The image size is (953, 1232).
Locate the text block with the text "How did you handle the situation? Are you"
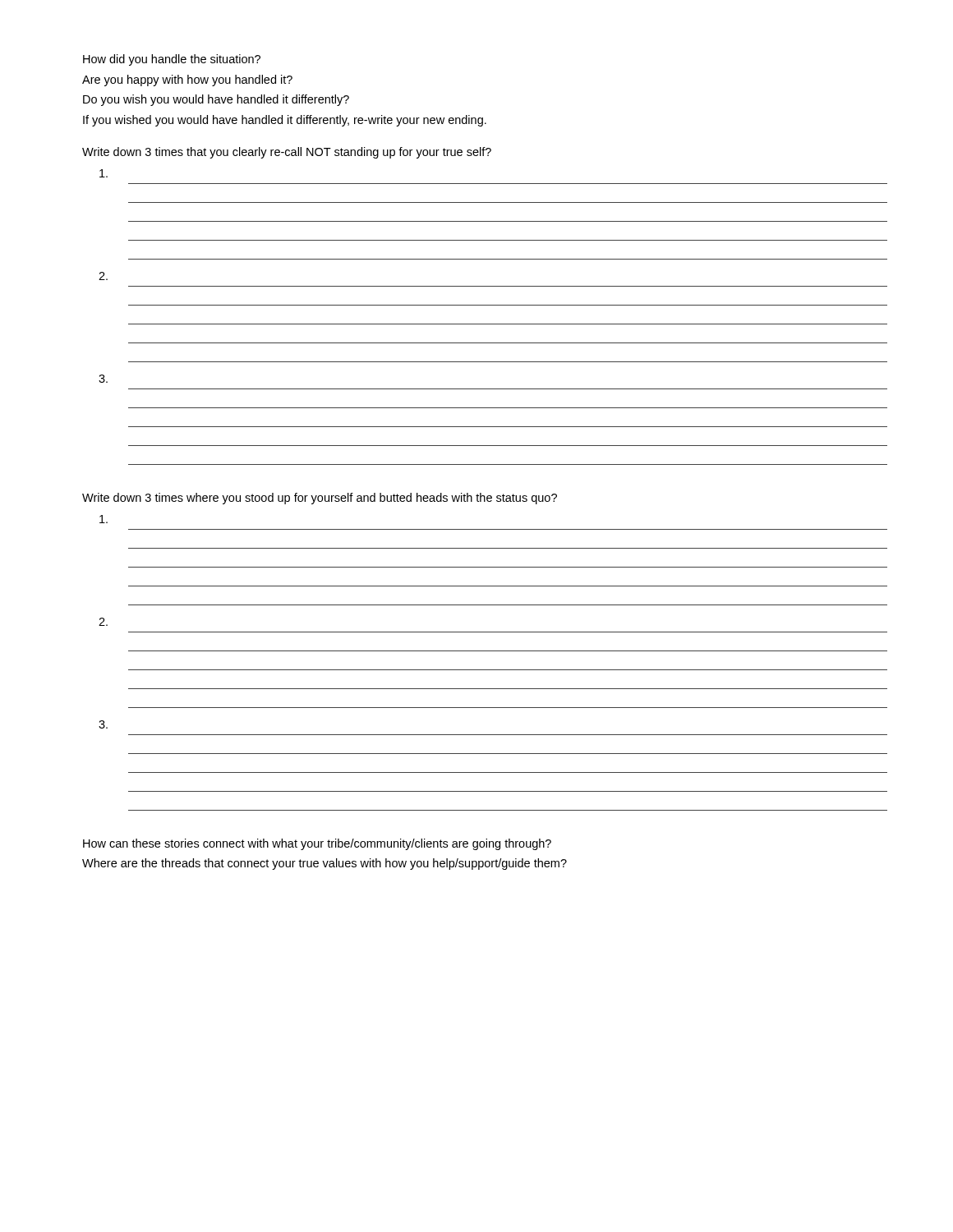[x=285, y=90]
